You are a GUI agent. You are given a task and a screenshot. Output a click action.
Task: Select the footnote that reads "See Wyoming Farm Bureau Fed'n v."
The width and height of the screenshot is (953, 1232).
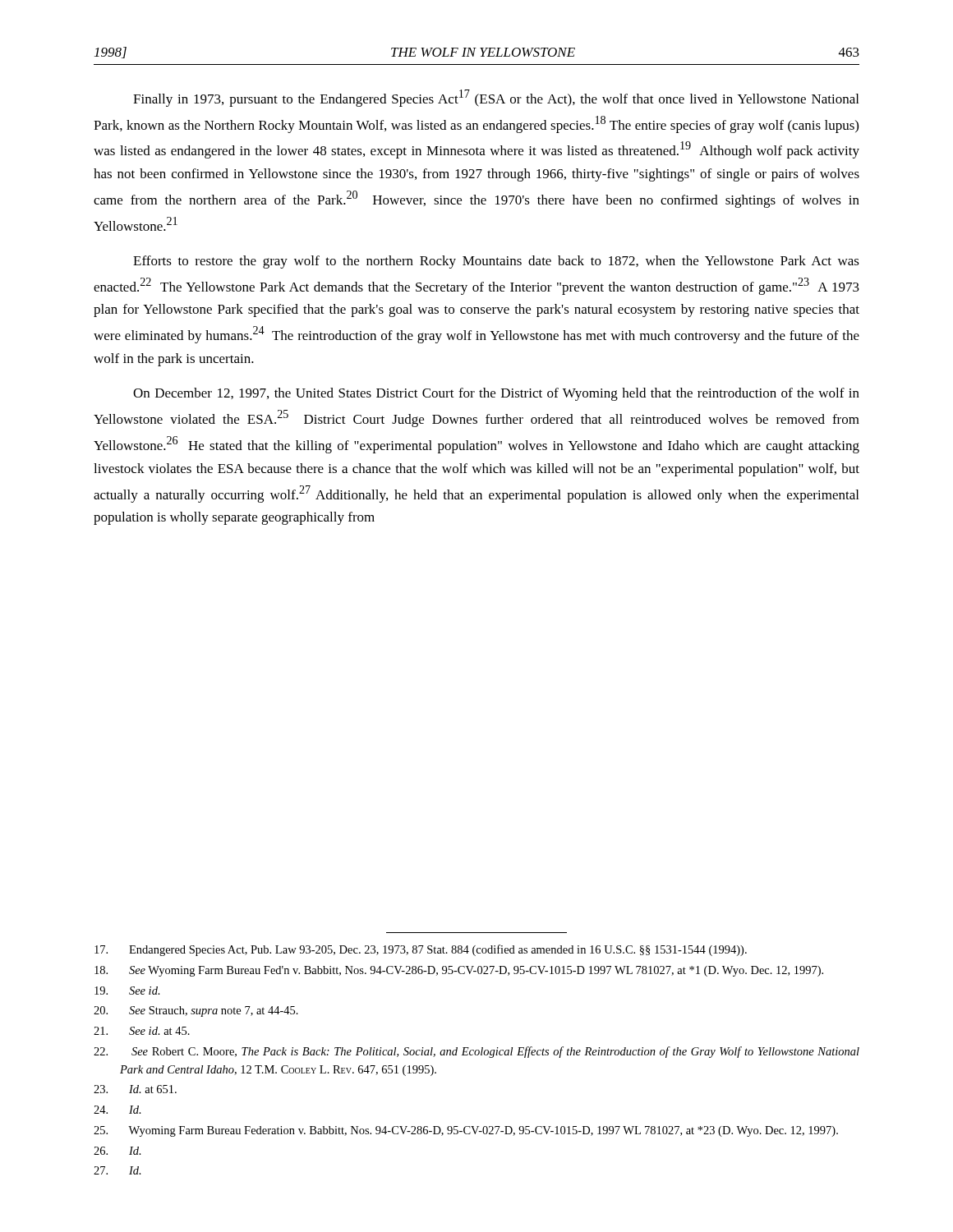[459, 971]
